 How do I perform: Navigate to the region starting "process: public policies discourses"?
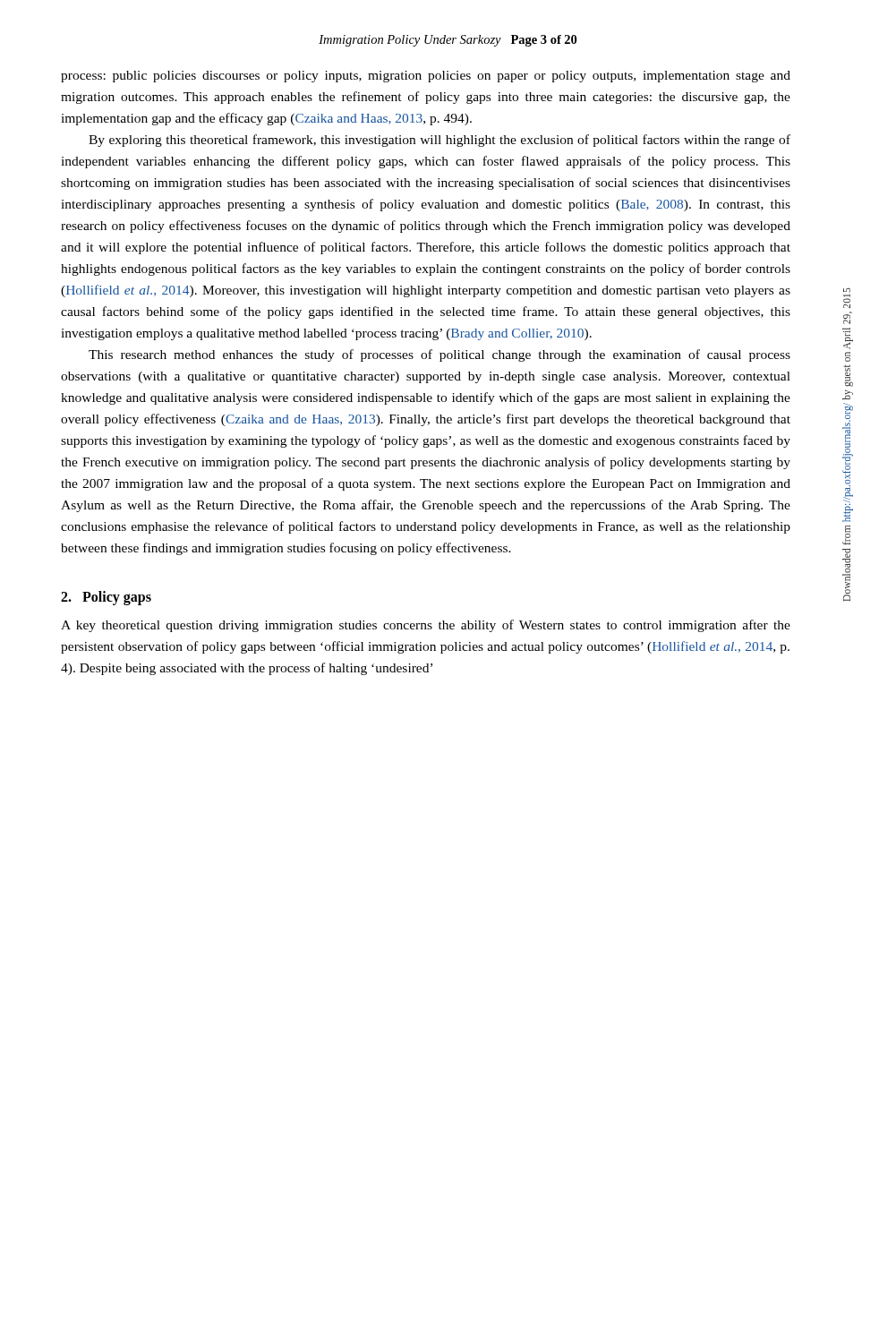[426, 312]
